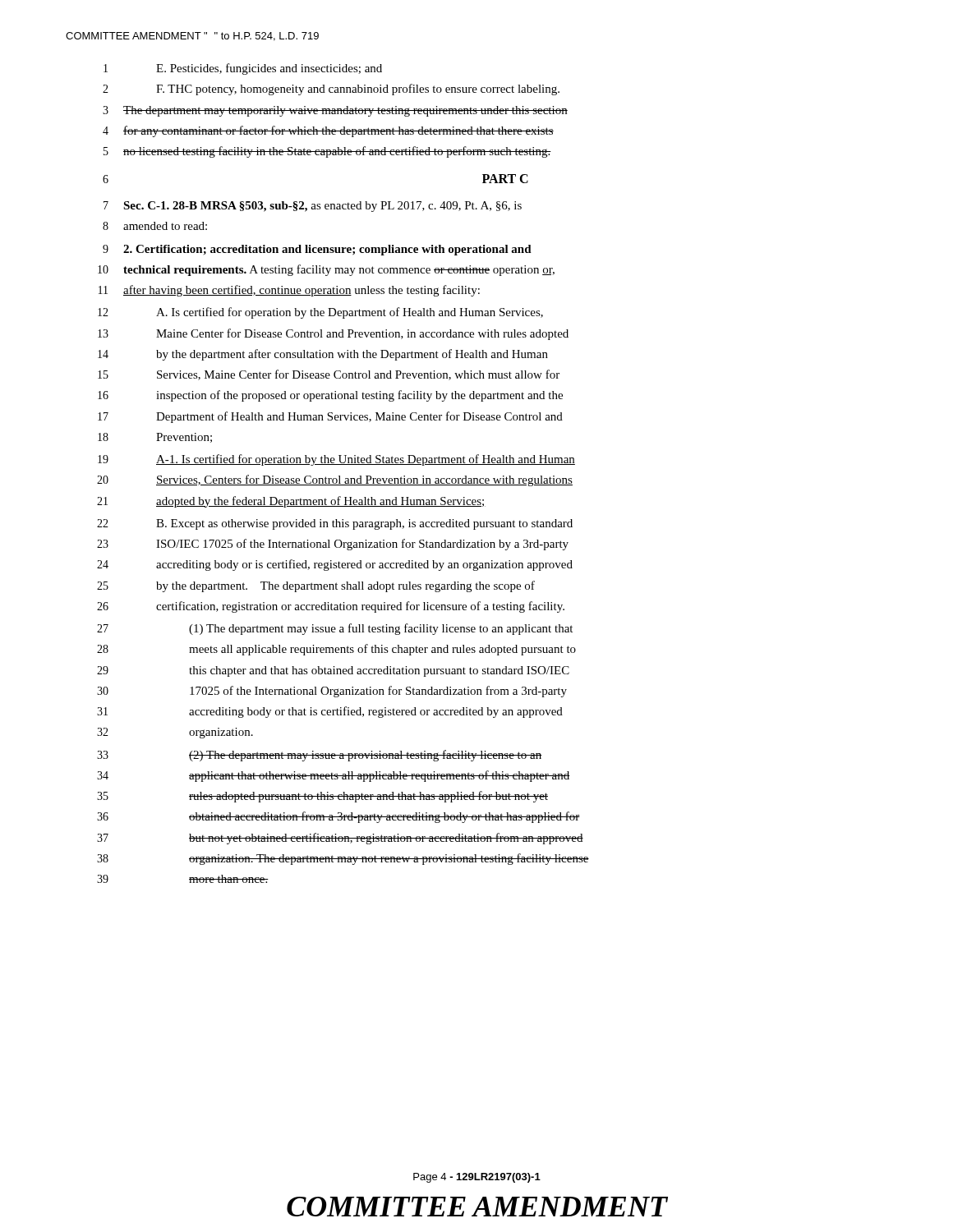Click where it says "6 PART C"
Screen dimensions: 1232x953
point(476,180)
